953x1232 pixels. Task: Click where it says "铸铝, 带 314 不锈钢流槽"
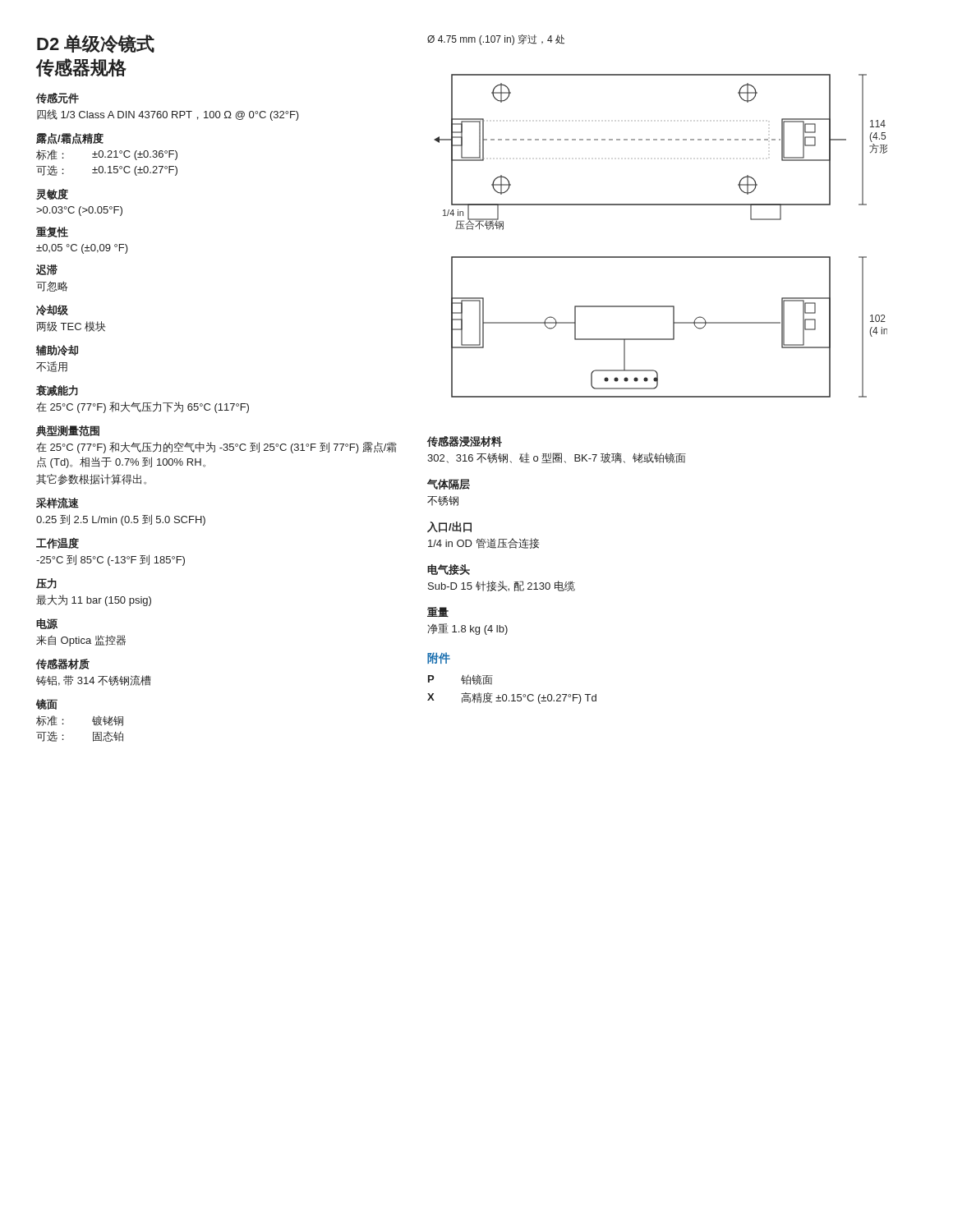94,681
